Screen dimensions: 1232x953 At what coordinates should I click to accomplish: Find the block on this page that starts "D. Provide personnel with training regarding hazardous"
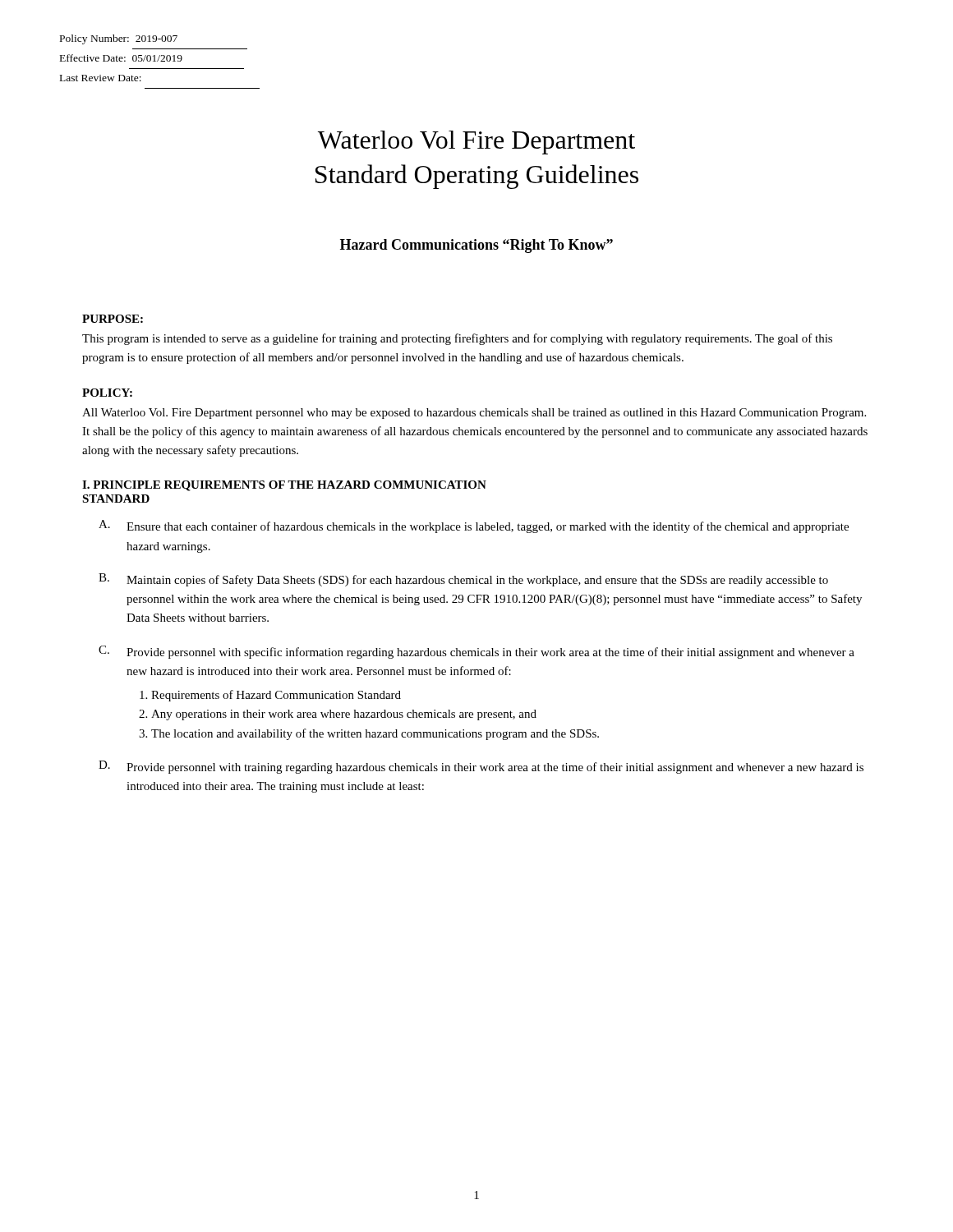click(x=485, y=777)
